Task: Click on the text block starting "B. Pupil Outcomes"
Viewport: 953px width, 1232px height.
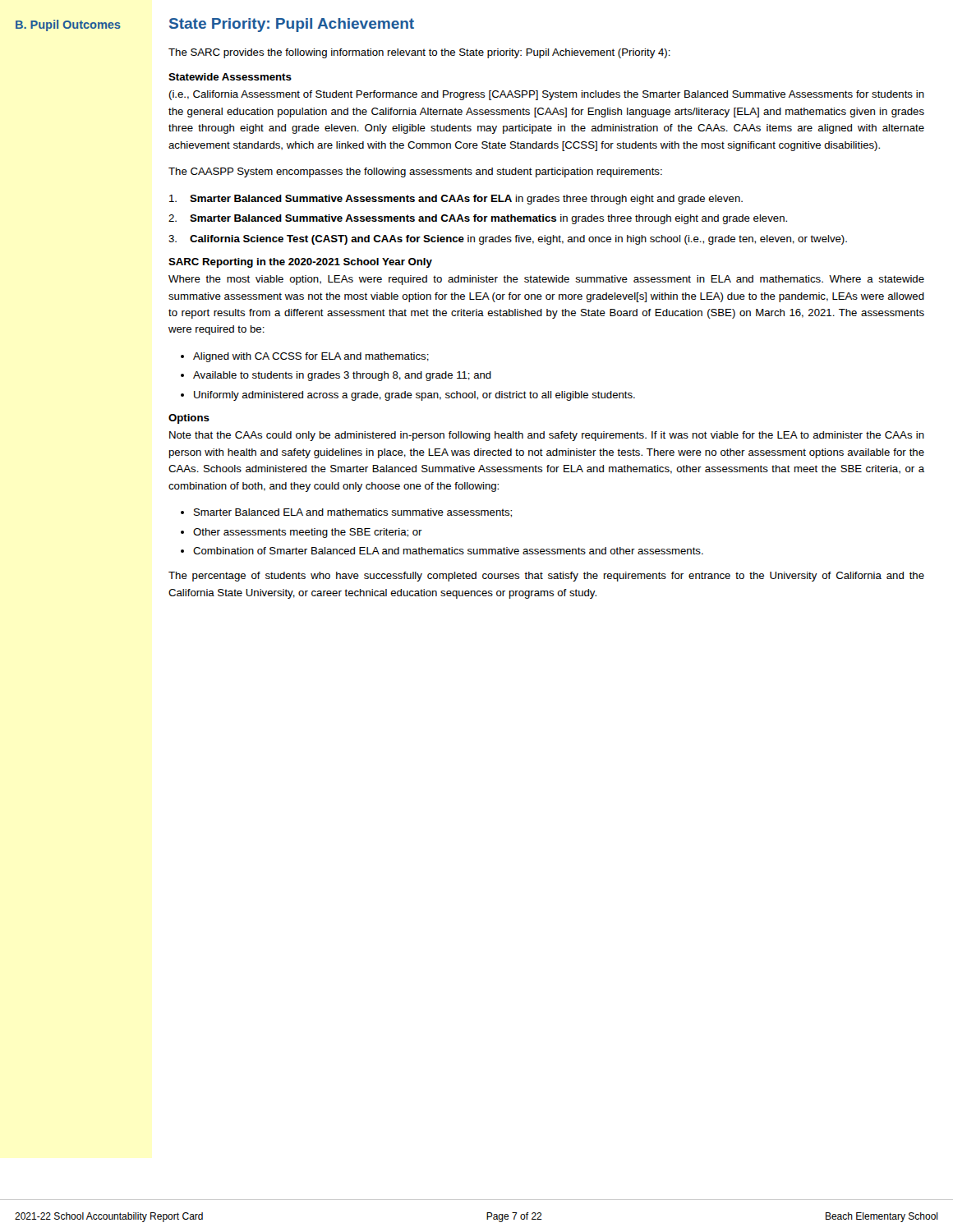Action: tap(68, 25)
